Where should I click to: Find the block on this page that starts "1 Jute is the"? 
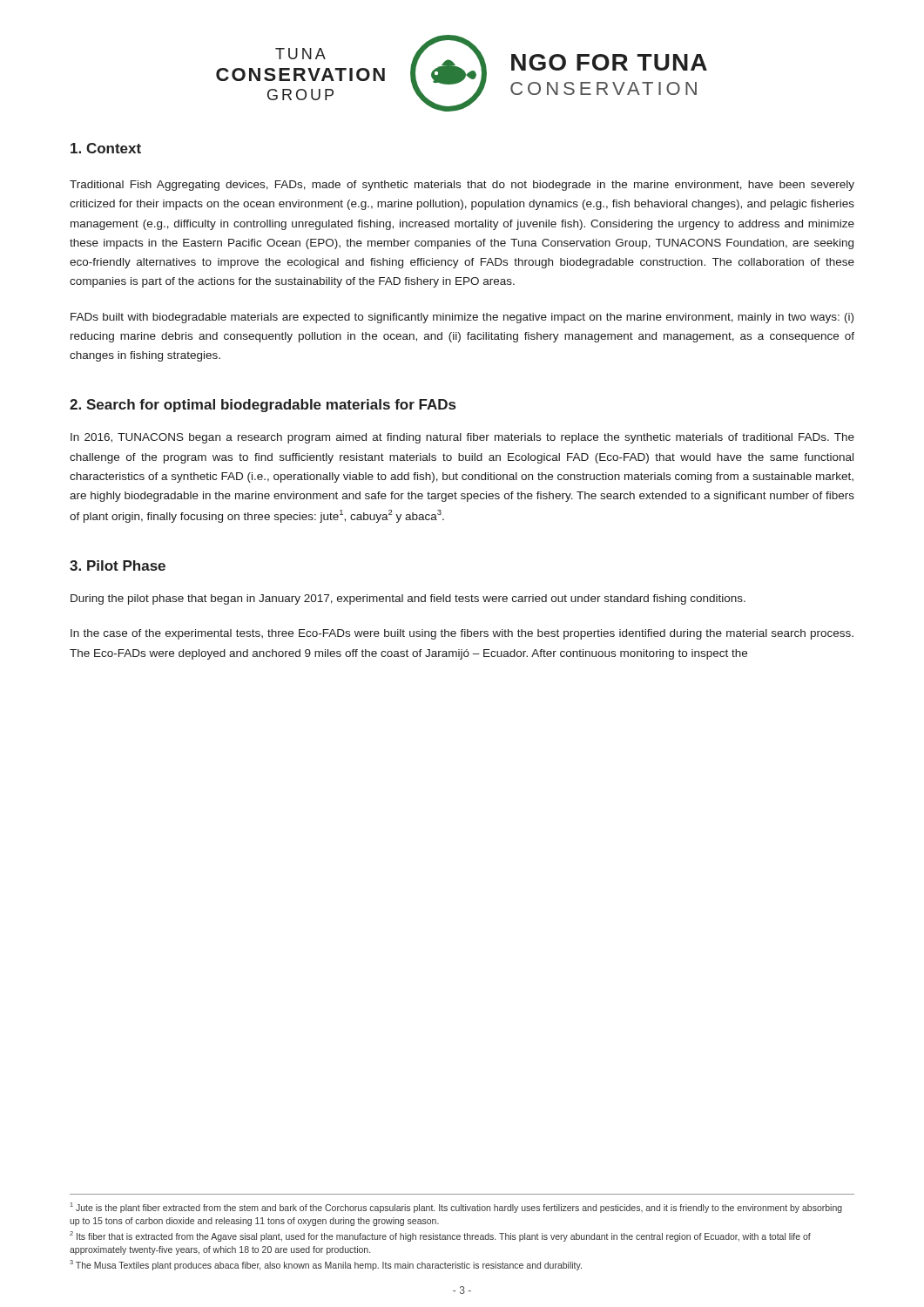point(456,1235)
